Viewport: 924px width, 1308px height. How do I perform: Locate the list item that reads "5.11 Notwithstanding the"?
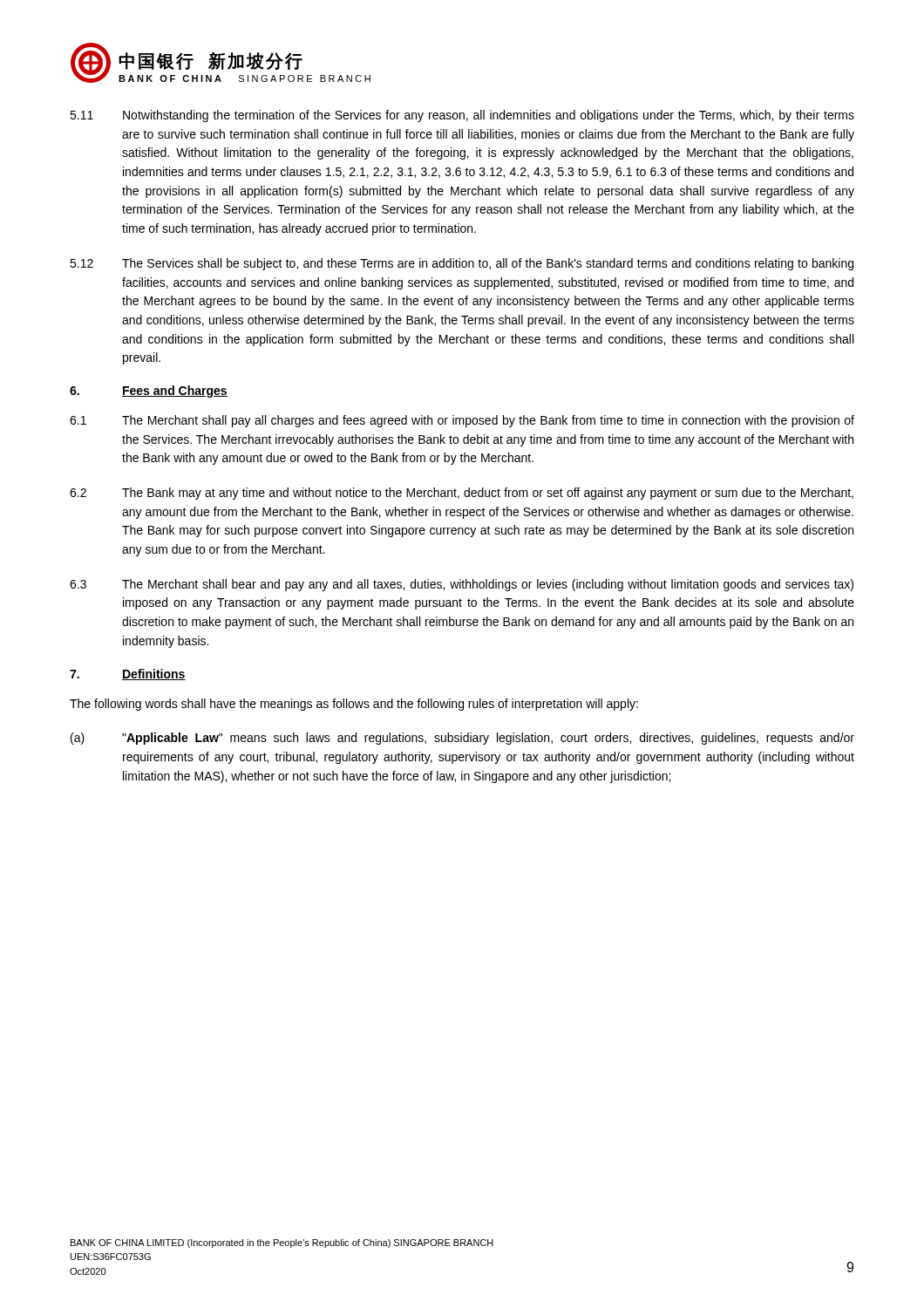pos(462,173)
